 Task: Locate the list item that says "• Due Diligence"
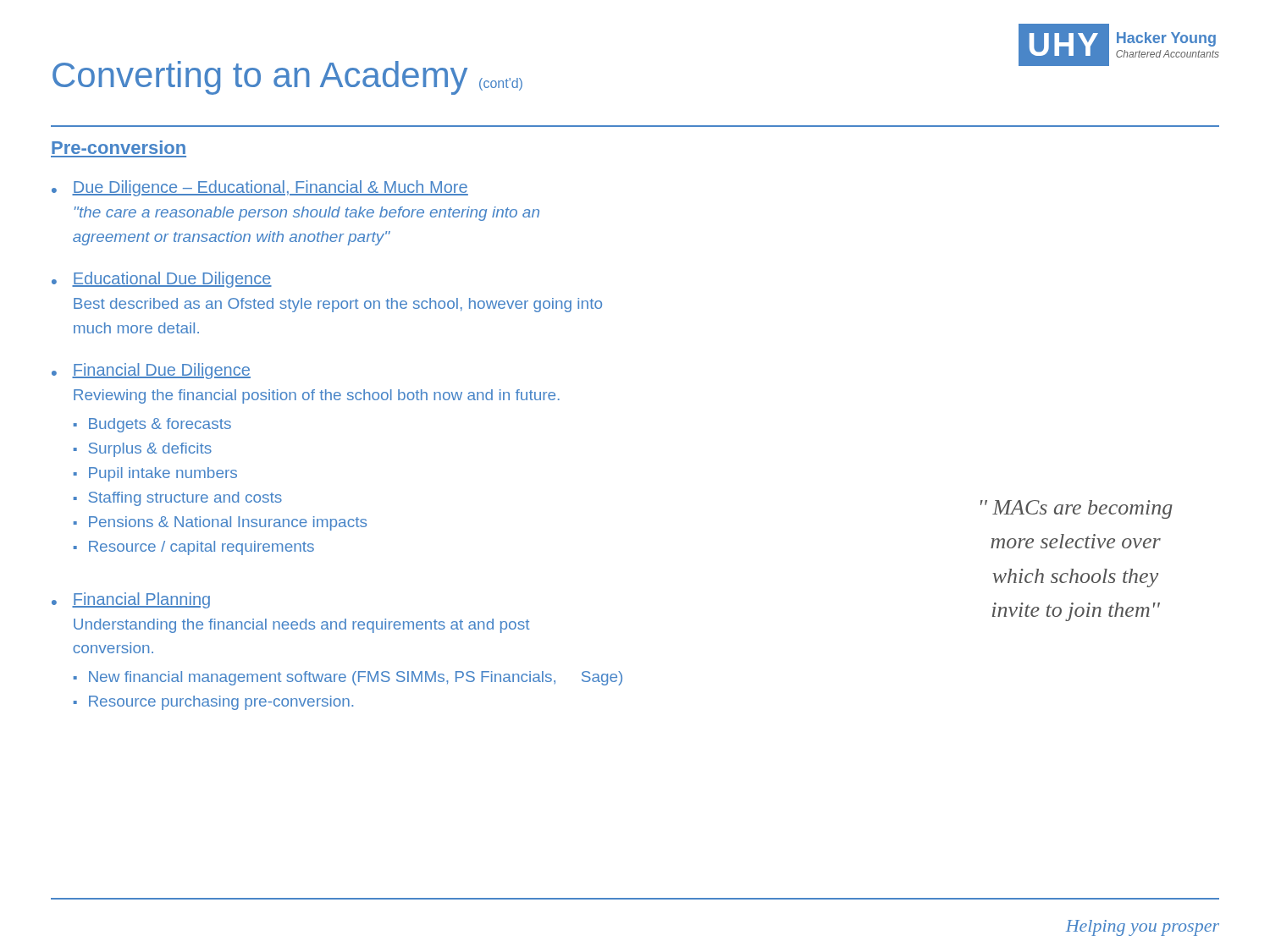point(260,188)
